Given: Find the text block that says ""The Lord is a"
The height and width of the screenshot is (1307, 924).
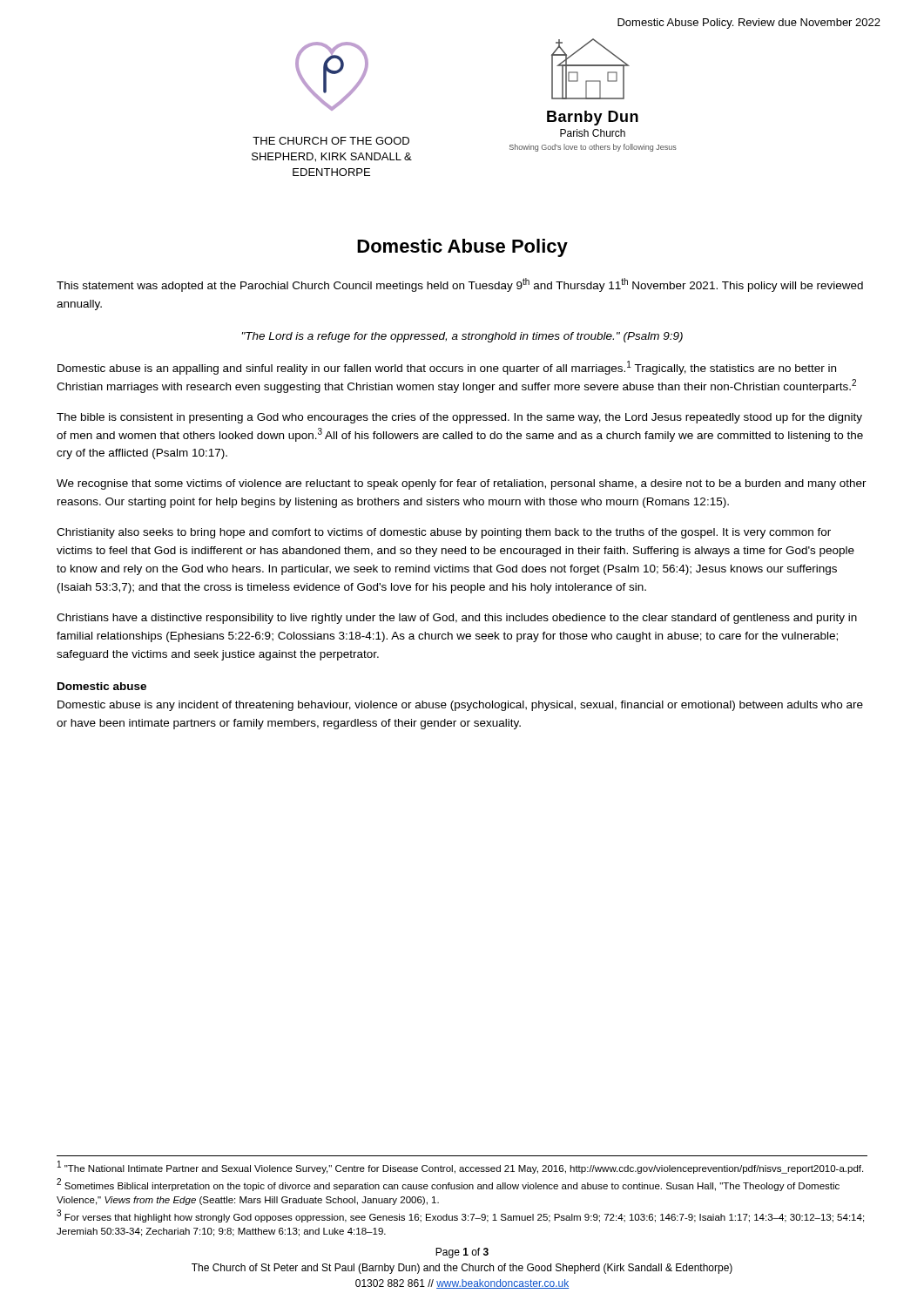Looking at the screenshot, I should [462, 336].
